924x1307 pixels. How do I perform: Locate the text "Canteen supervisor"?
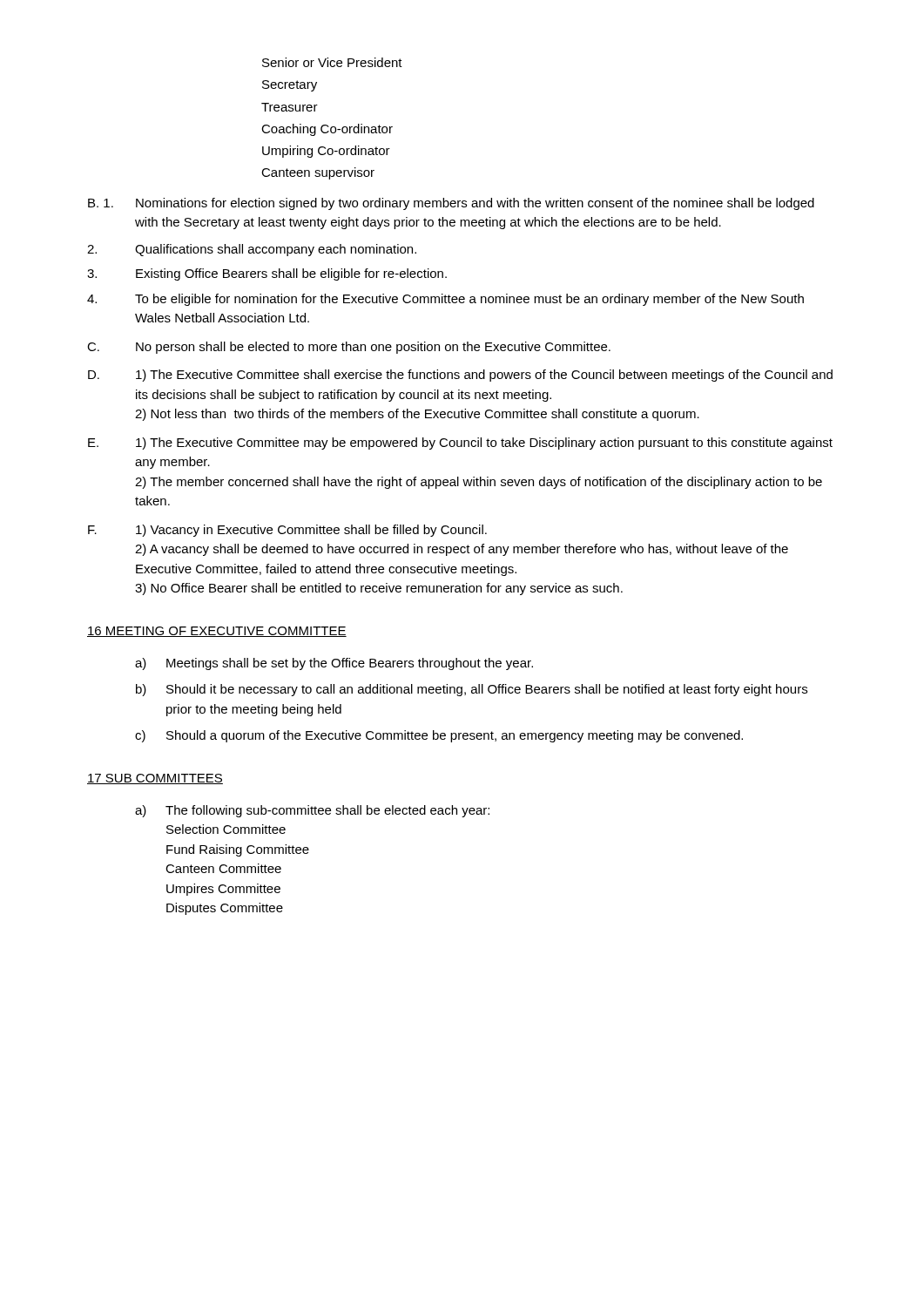[x=318, y=172]
